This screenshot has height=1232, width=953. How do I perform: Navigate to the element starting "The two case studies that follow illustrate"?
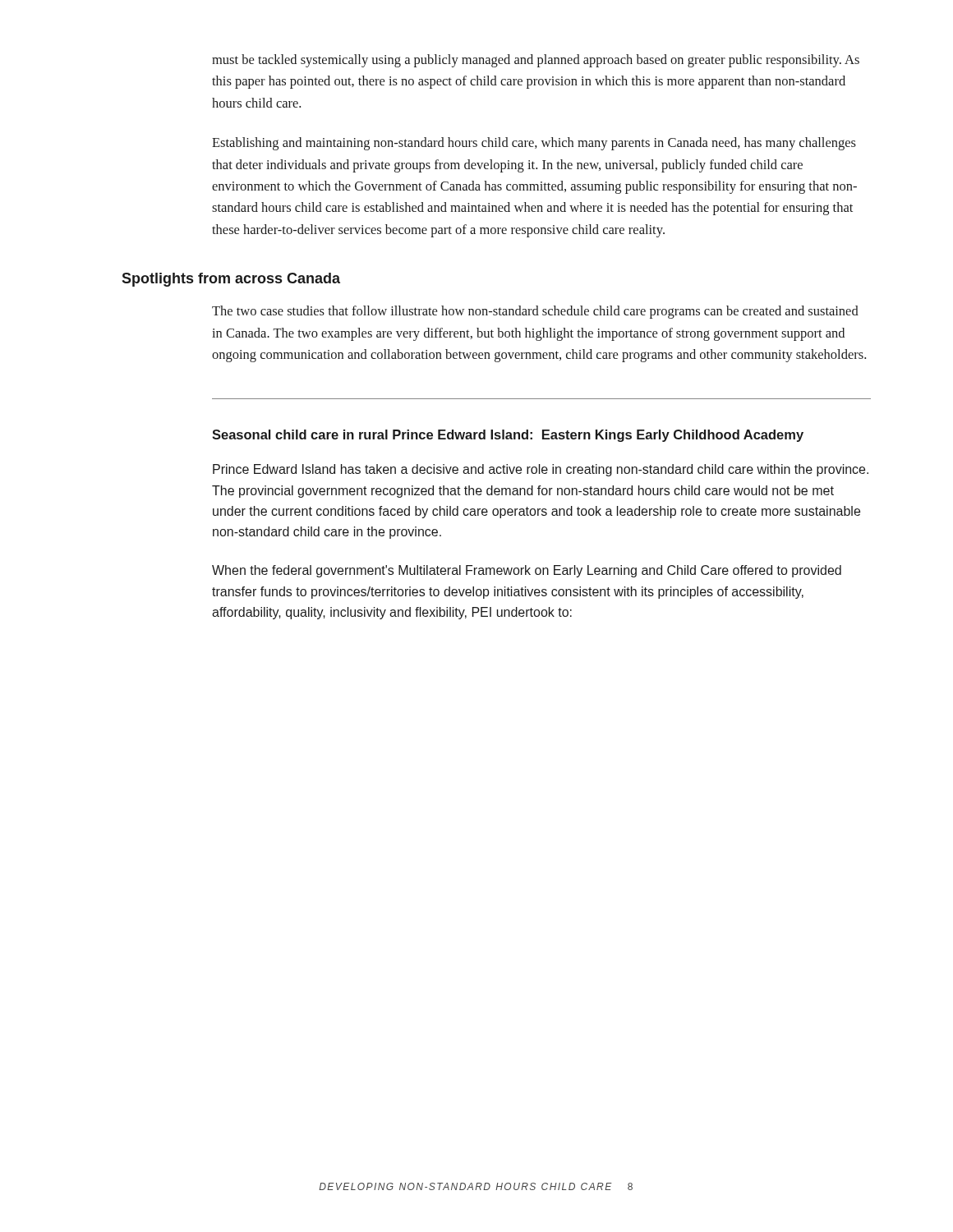[541, 333]
